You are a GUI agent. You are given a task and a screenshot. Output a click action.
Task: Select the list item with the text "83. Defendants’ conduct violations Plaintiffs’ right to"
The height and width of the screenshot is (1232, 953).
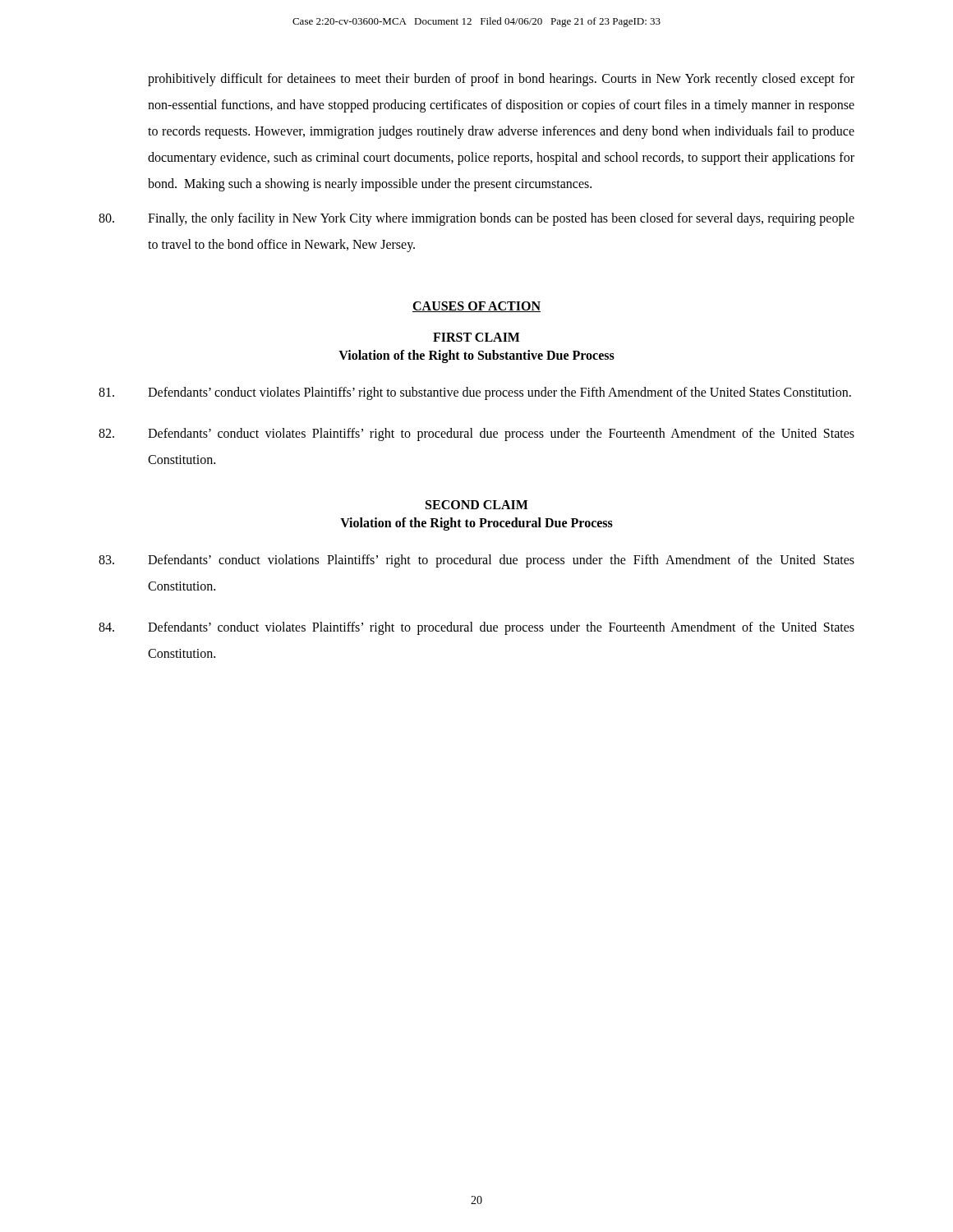click(x=476, y=573)
